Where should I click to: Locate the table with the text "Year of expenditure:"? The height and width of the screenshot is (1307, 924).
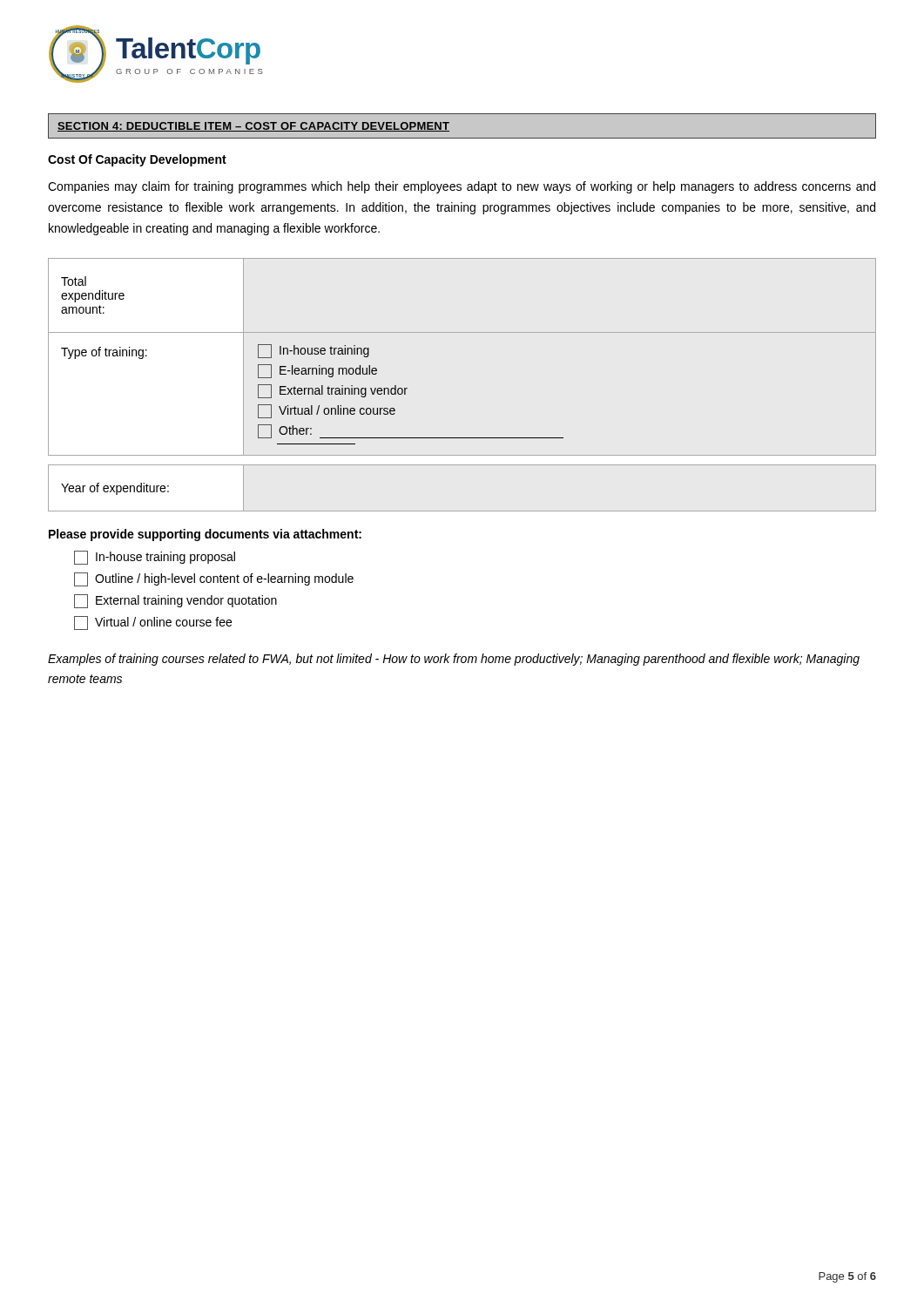462,488
